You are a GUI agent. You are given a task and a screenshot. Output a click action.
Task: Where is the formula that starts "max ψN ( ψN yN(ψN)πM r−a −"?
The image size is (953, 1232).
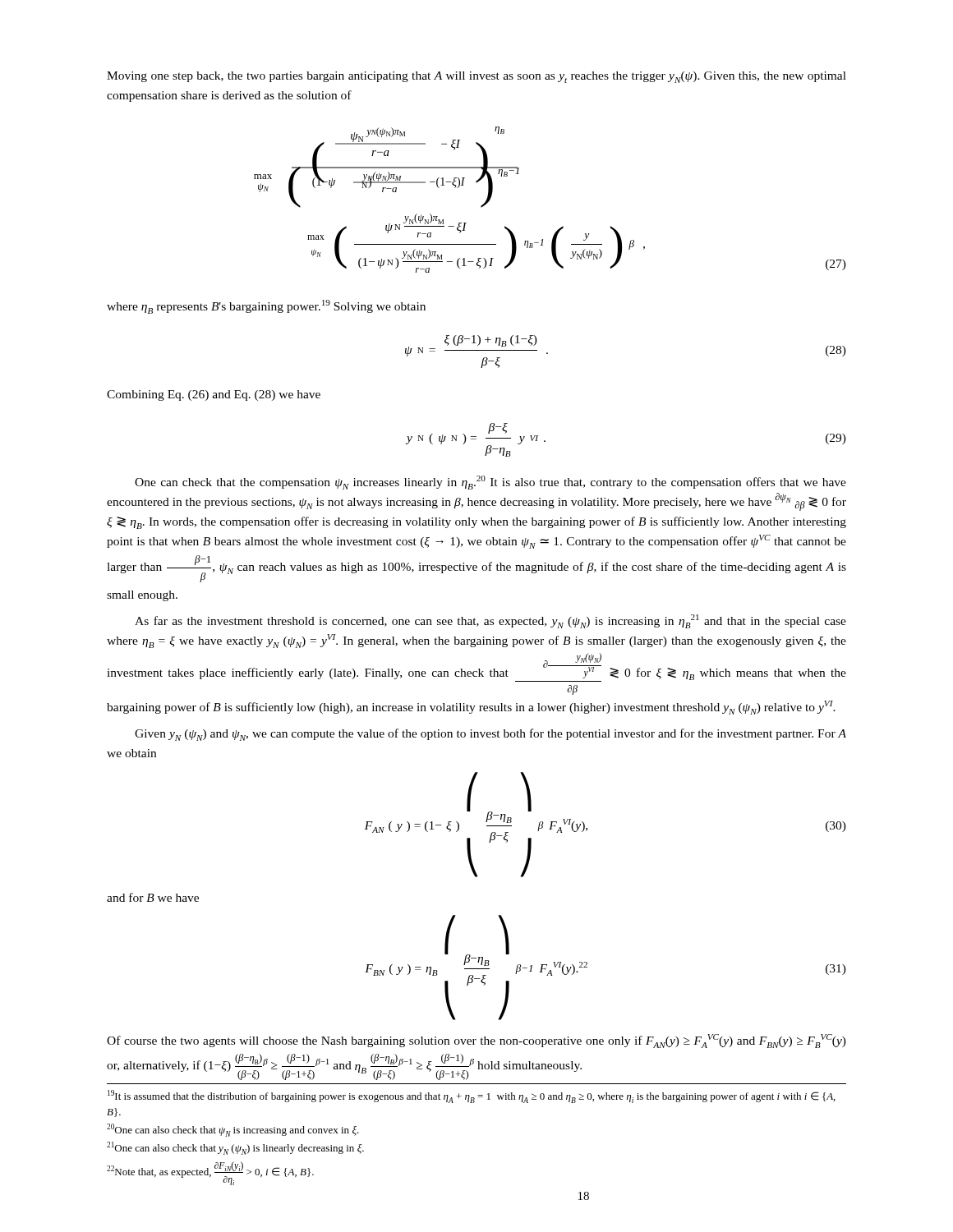577,244
